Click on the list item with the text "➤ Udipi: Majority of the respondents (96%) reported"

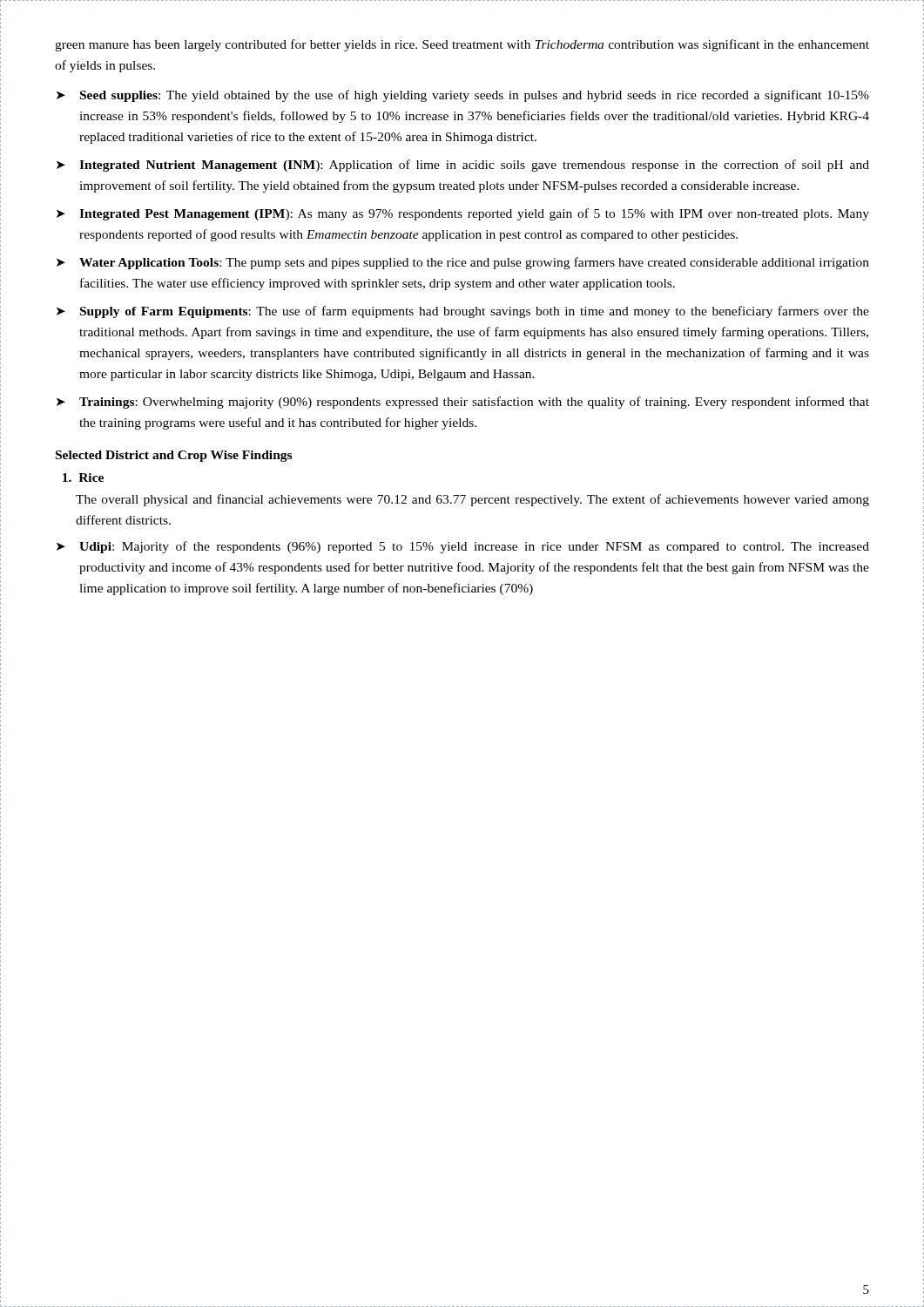[x=462, y=567]
